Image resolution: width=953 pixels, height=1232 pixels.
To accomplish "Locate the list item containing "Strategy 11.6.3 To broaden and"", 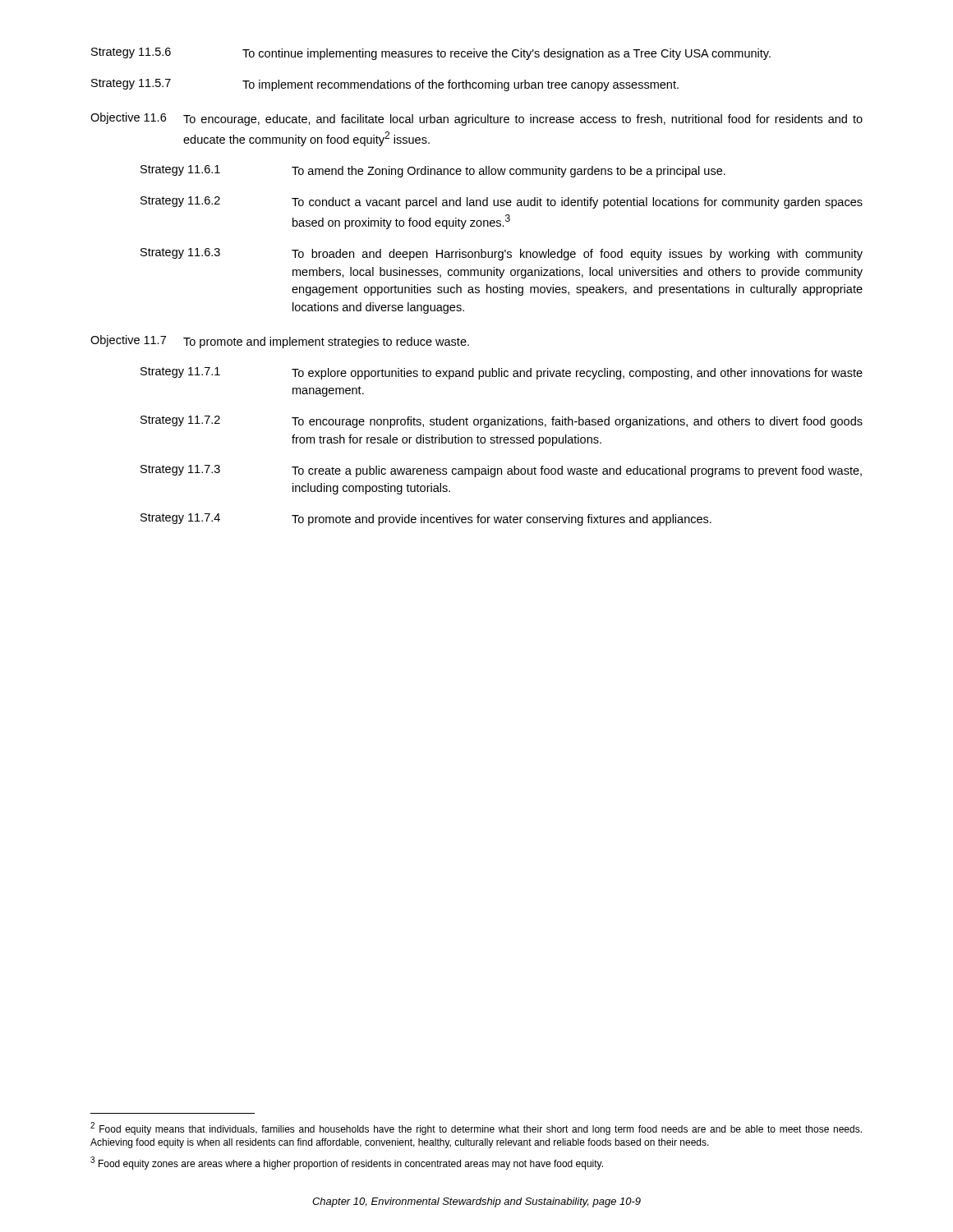I will click(x=501, y=281).
